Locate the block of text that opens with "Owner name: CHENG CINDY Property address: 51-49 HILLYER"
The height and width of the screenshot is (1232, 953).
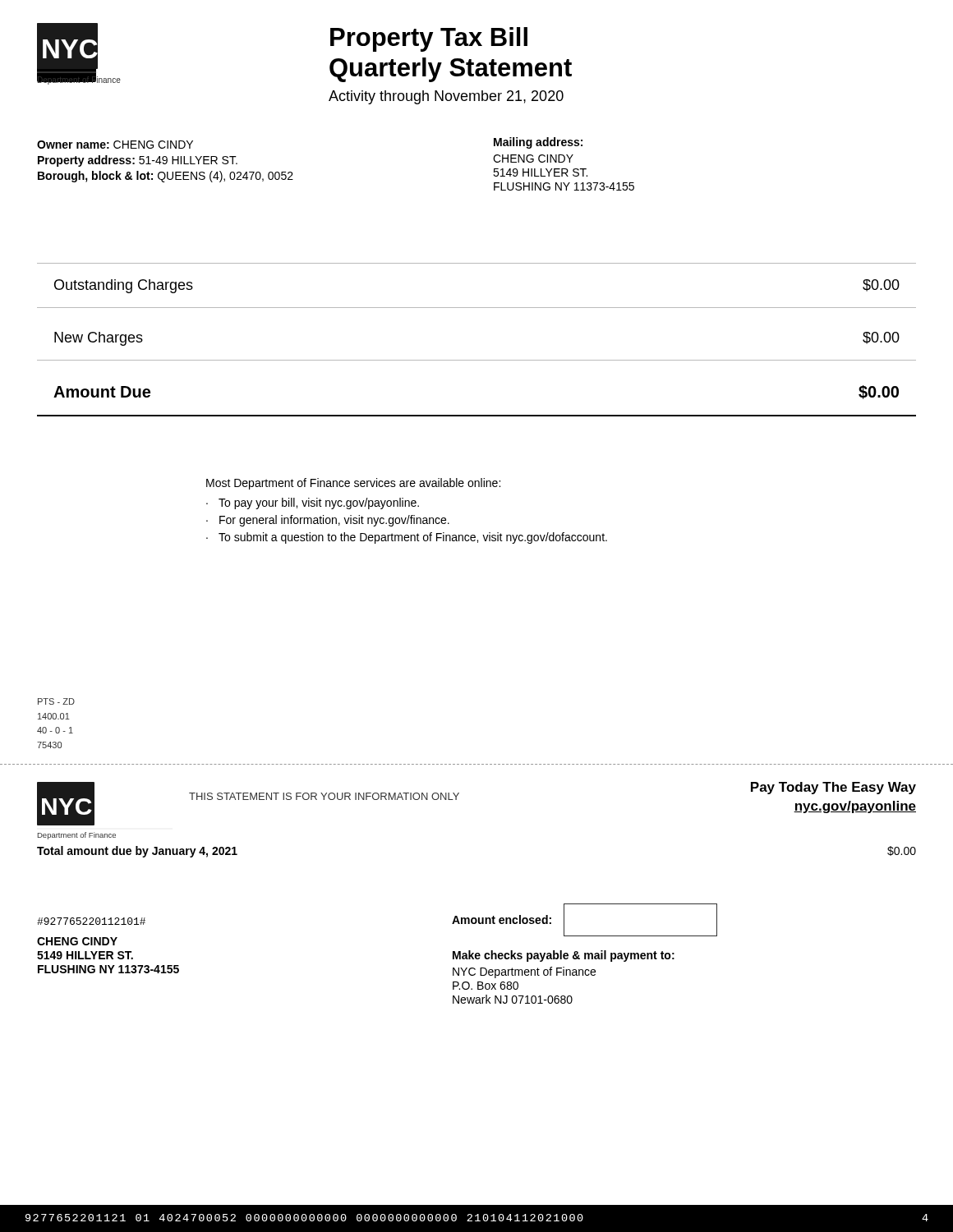234,160
